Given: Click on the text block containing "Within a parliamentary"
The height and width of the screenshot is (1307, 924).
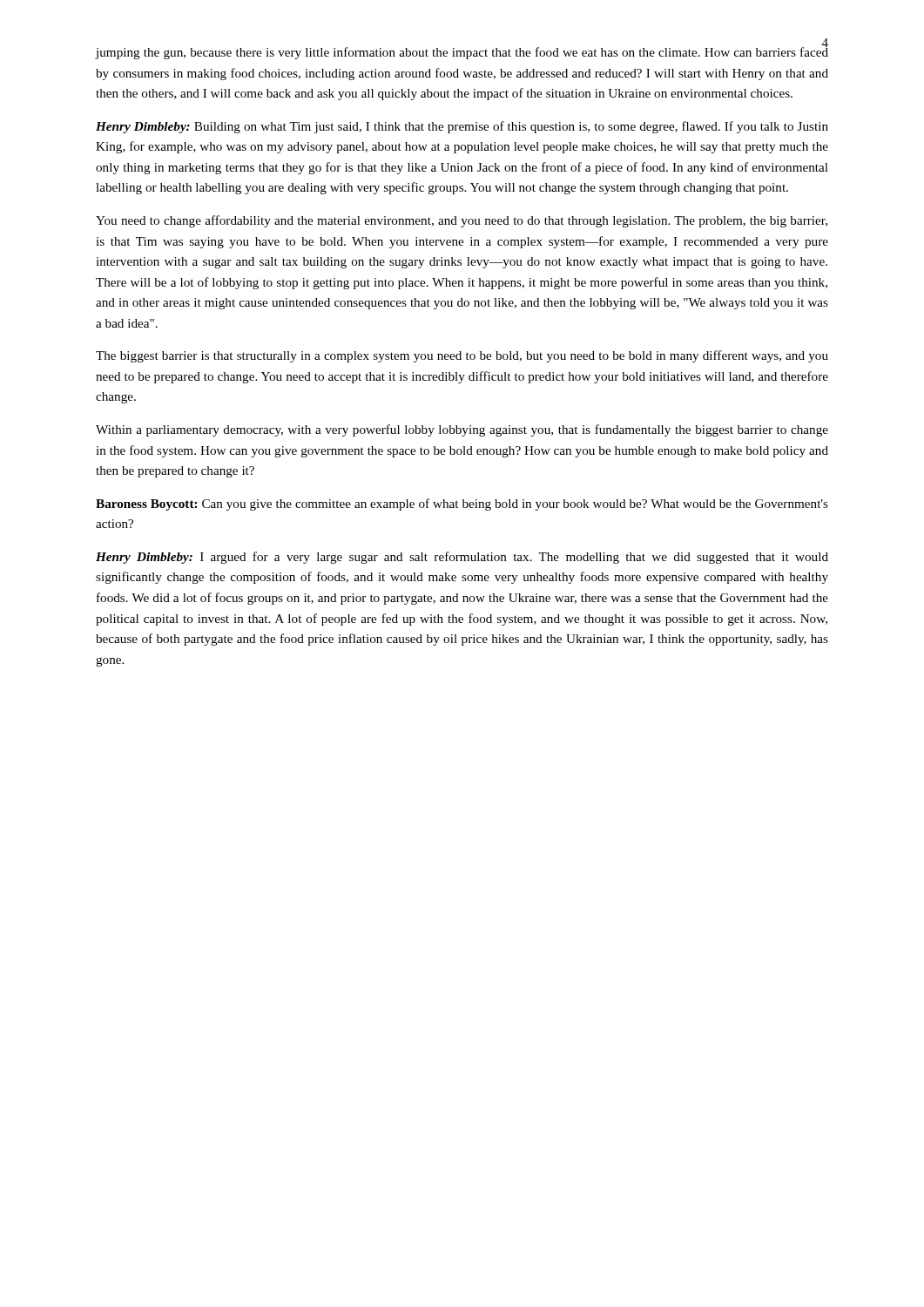Looking at the screenshot, I should (x=462, y=450).
